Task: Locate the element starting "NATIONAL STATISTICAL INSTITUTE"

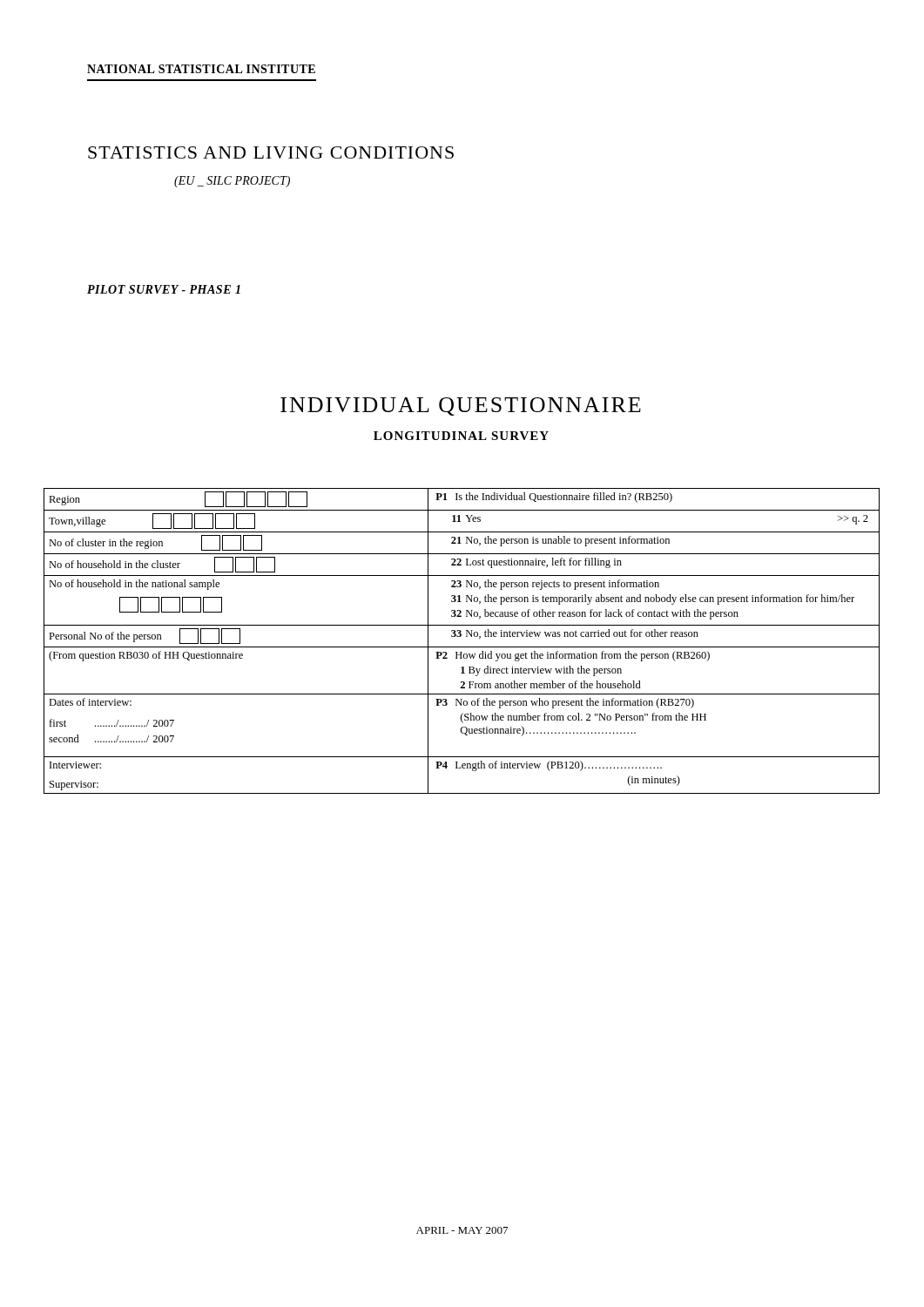Action: (202, 72)
